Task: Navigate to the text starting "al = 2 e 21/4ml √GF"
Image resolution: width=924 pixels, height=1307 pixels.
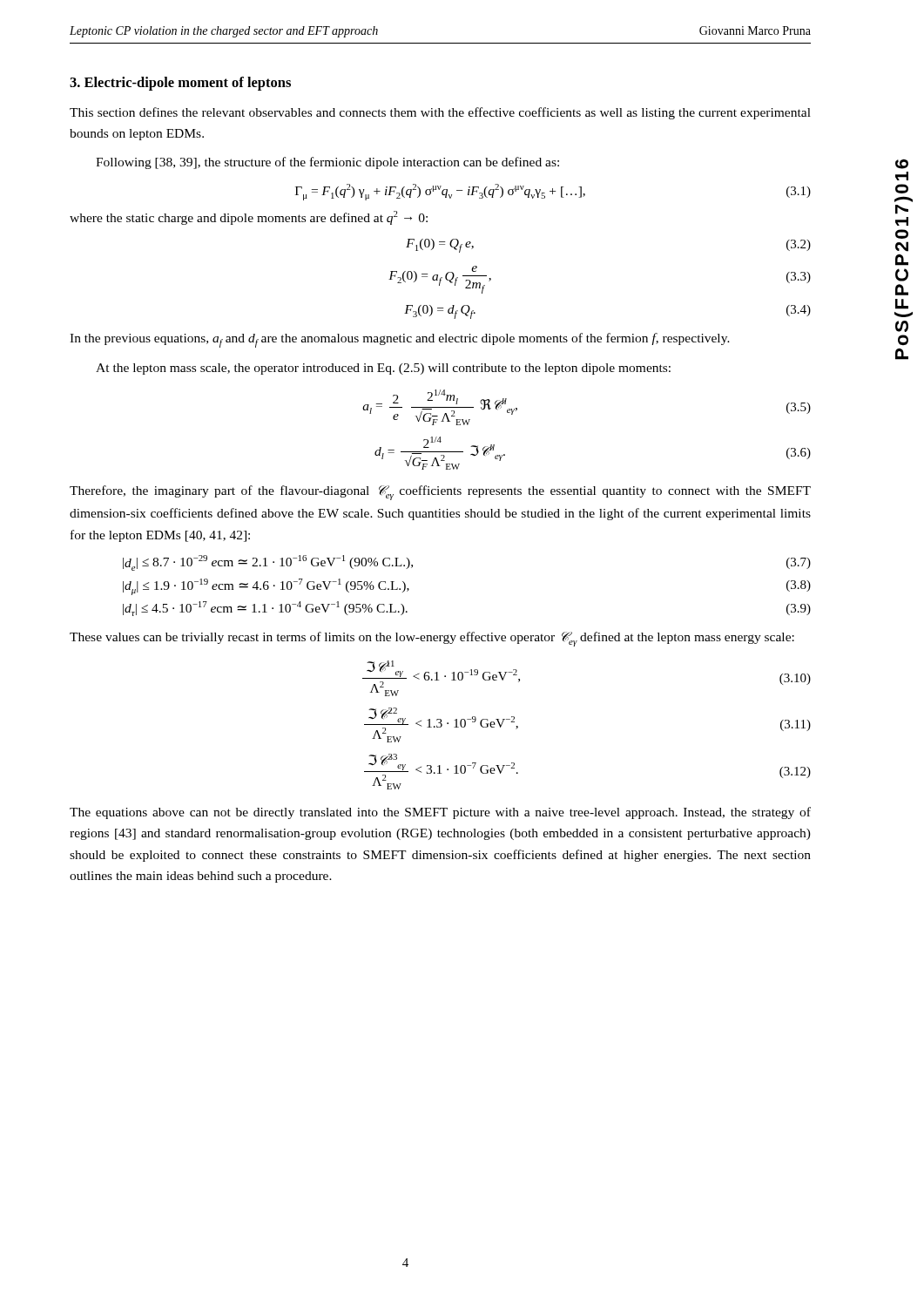Action: (442, 407)
